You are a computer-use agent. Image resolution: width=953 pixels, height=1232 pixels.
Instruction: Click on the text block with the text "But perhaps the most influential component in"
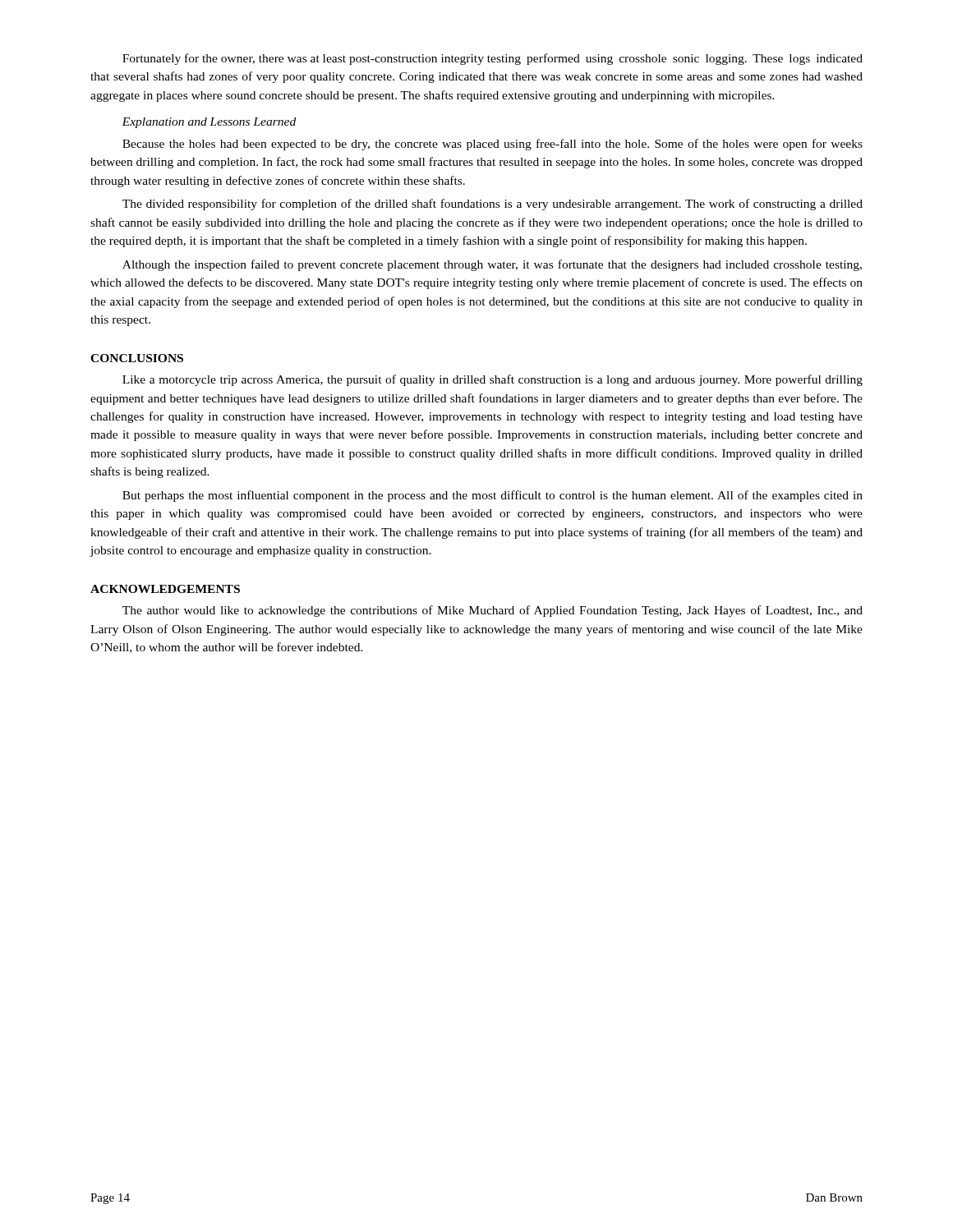click(x=476, y=522)
